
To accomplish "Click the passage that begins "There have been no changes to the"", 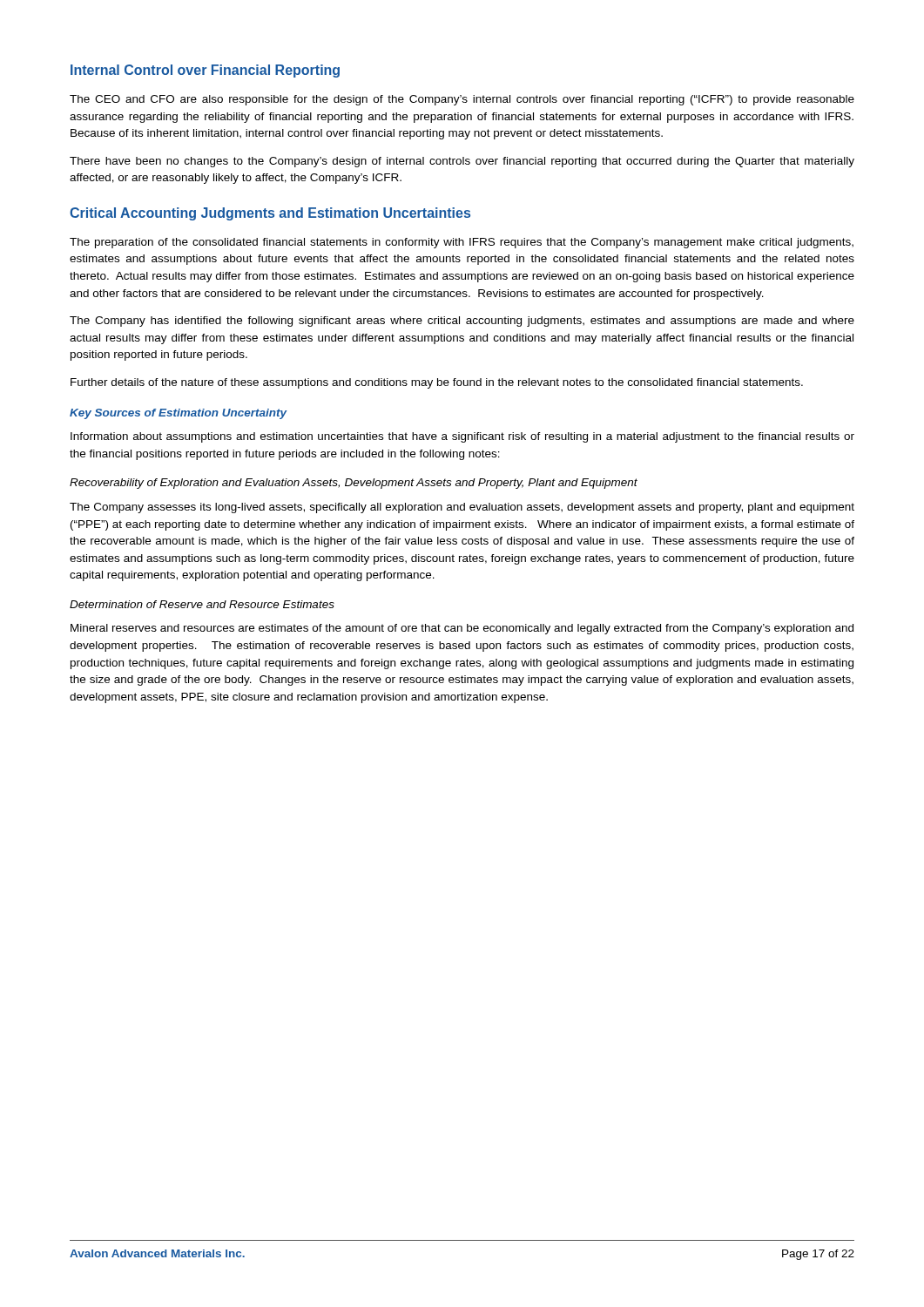I will [x=462, y=169].
